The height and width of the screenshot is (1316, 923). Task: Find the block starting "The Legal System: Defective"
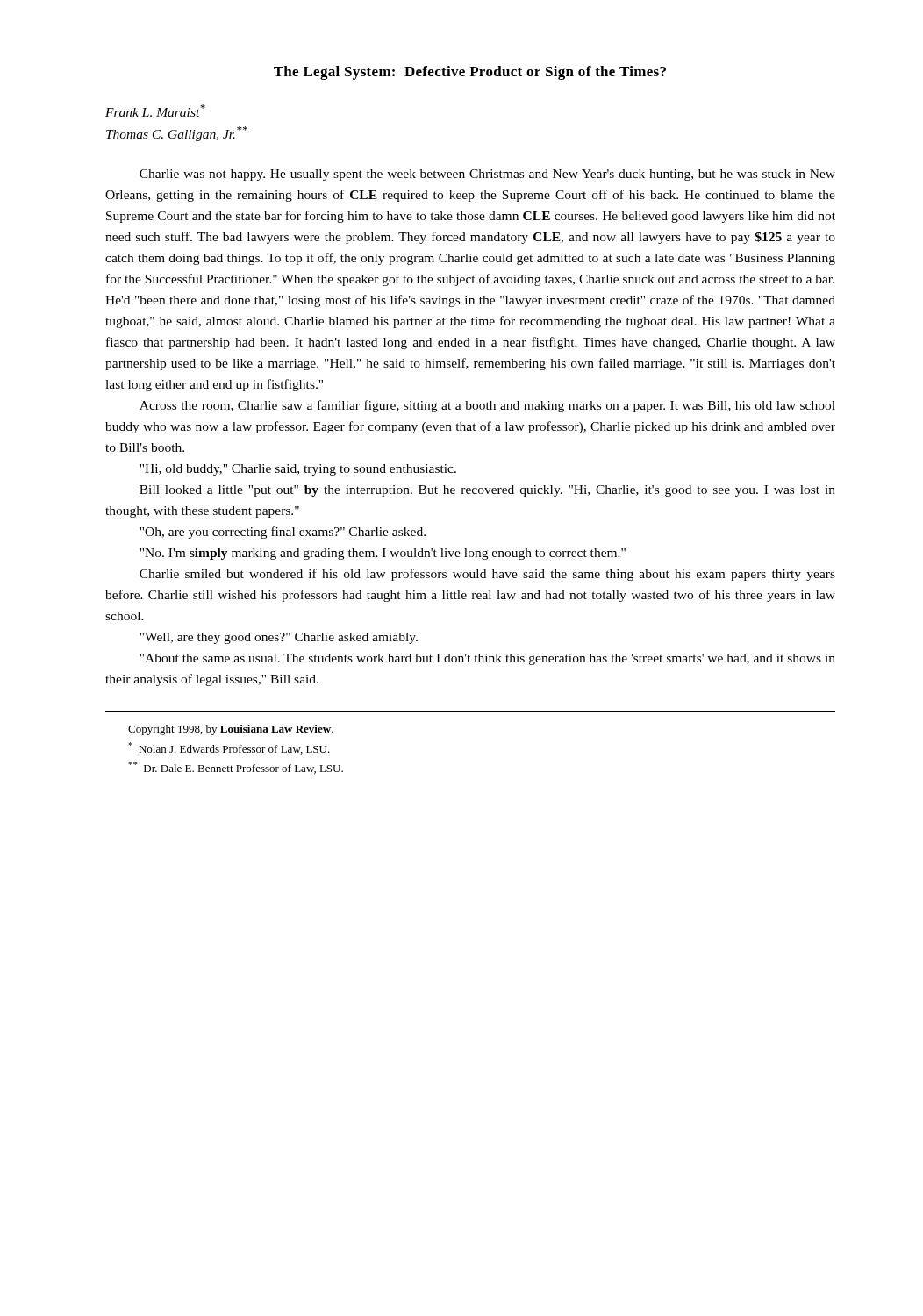coord(470,72)
